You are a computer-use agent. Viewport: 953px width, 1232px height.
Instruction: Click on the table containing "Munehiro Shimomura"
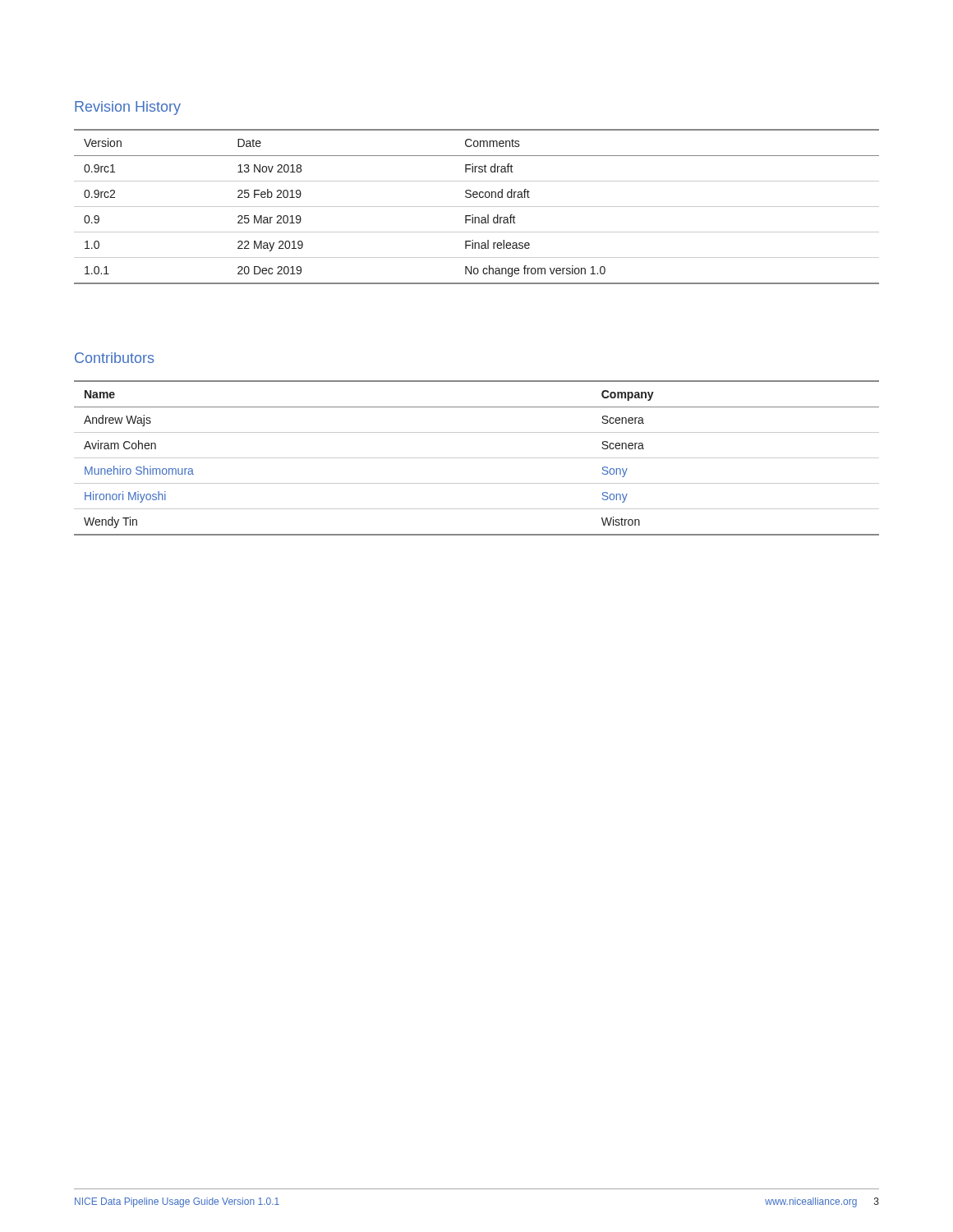point(476,458)
